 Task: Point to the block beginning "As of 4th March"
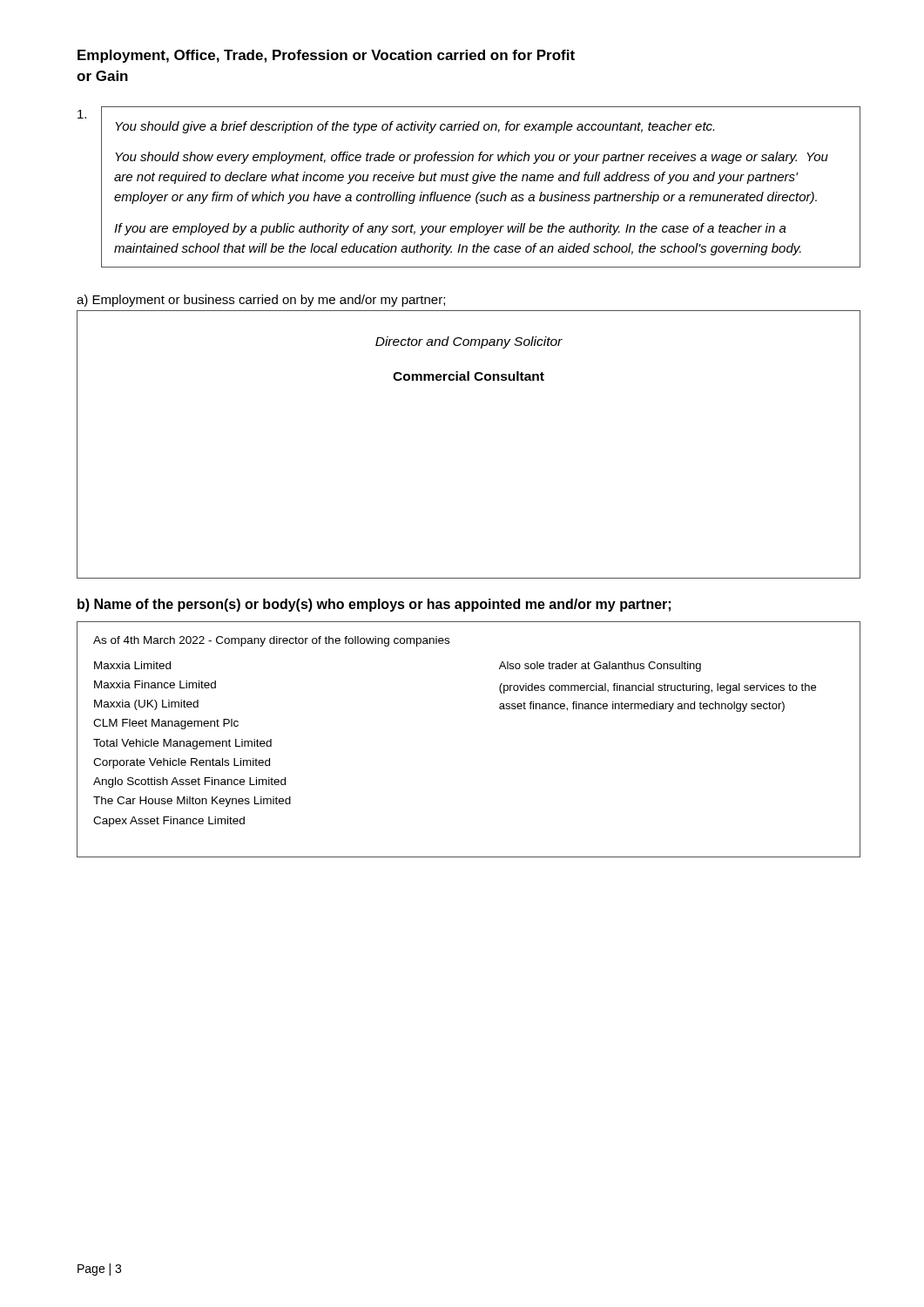[271, 641]
